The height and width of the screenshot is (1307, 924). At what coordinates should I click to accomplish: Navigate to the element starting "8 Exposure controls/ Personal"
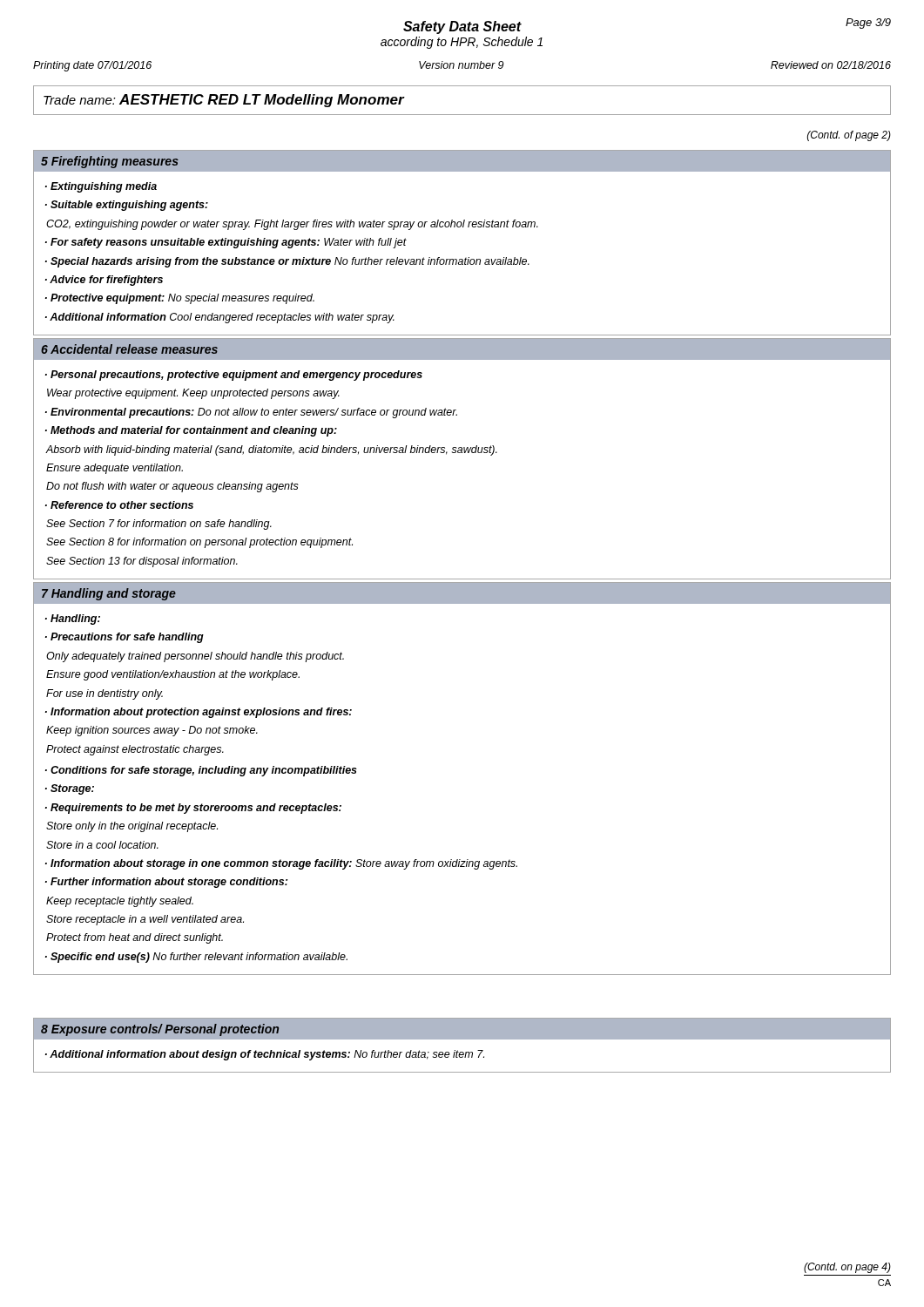pyautogui.click(x=462, y=1045)
